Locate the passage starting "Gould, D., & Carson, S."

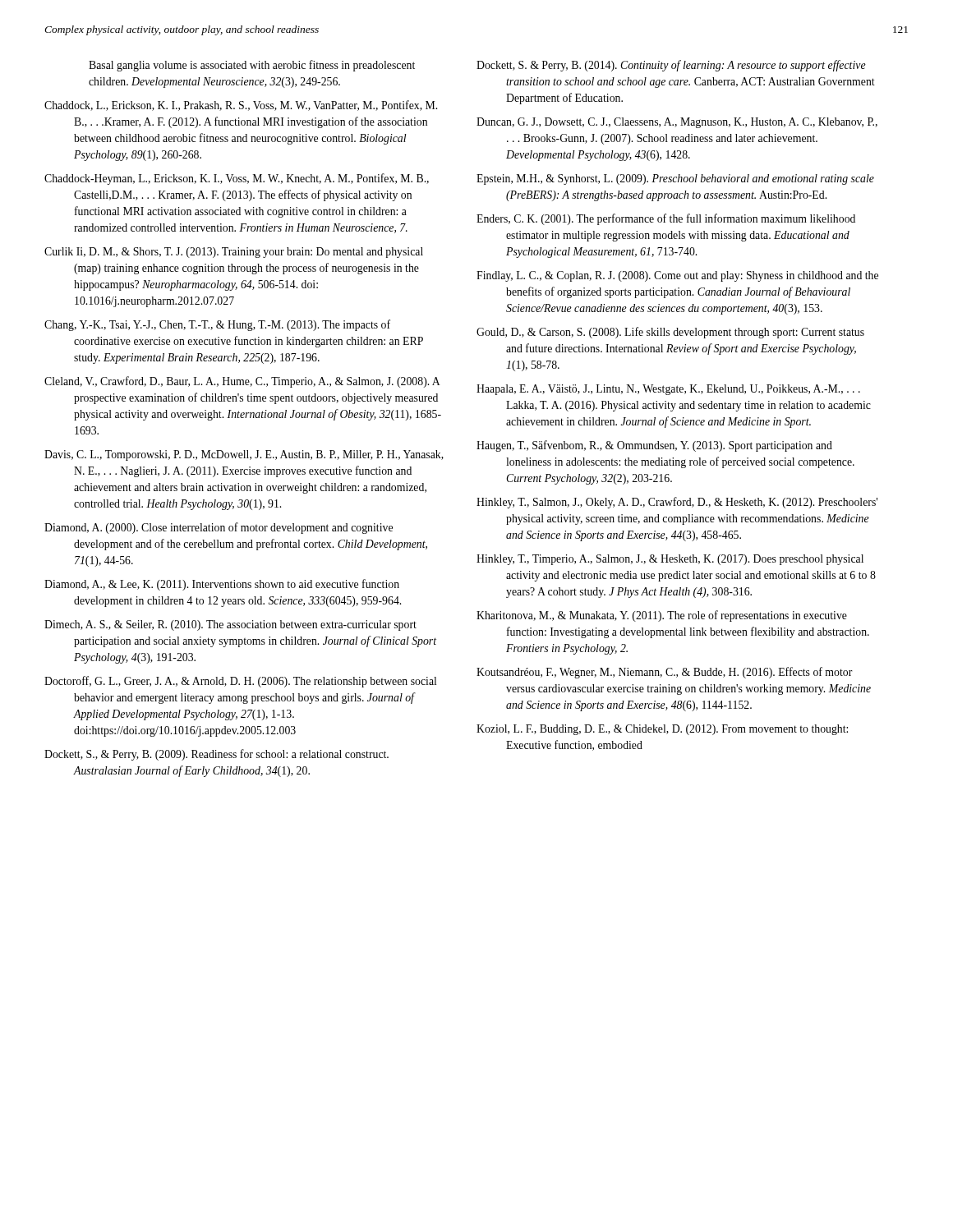click(x=670, y=349)
